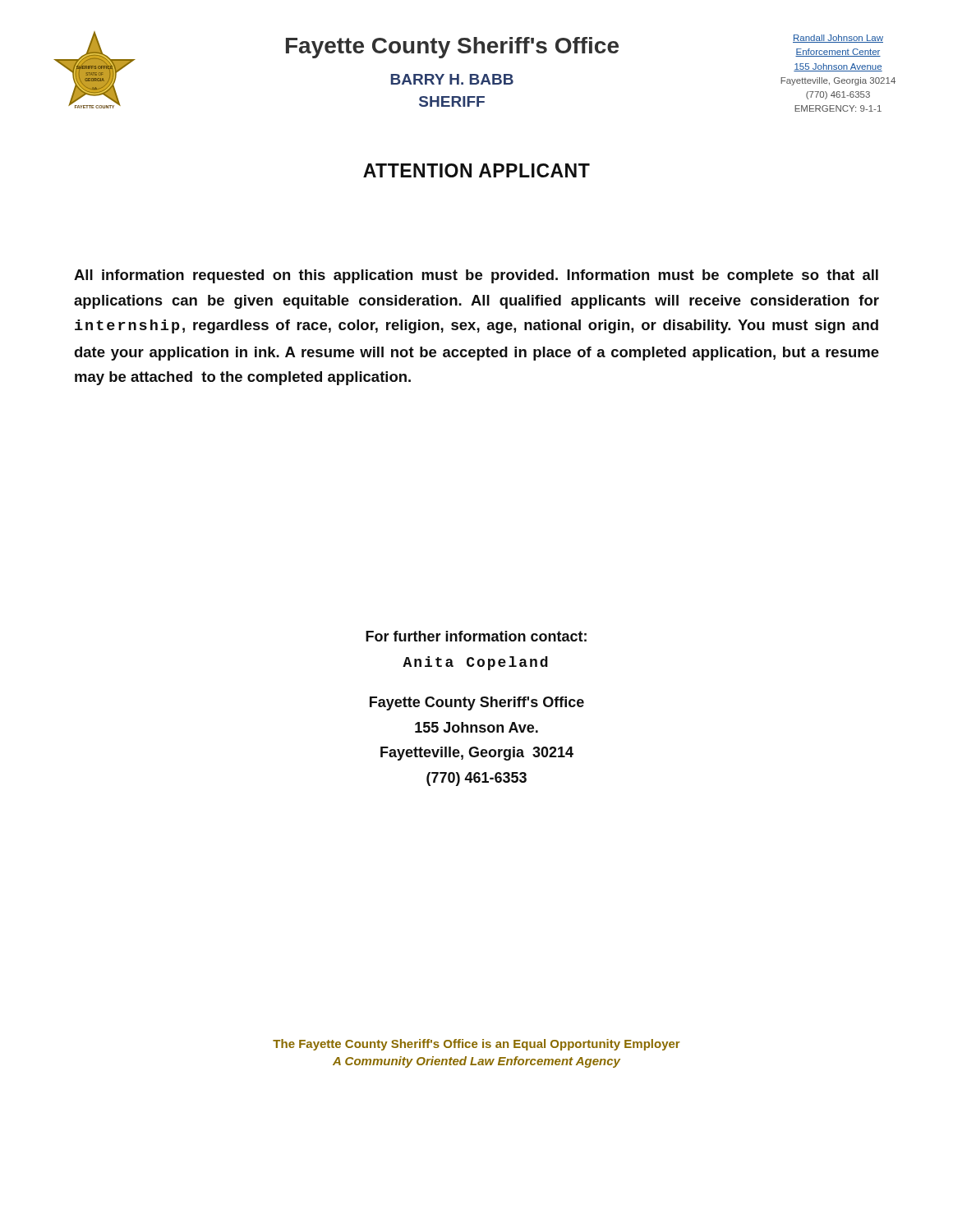The width and height of the screenshot is (953, 1232).
Task: Point to the element starting "The Fayette County Sheriff's Office is an Equal"
Action: coord(476,1052)
